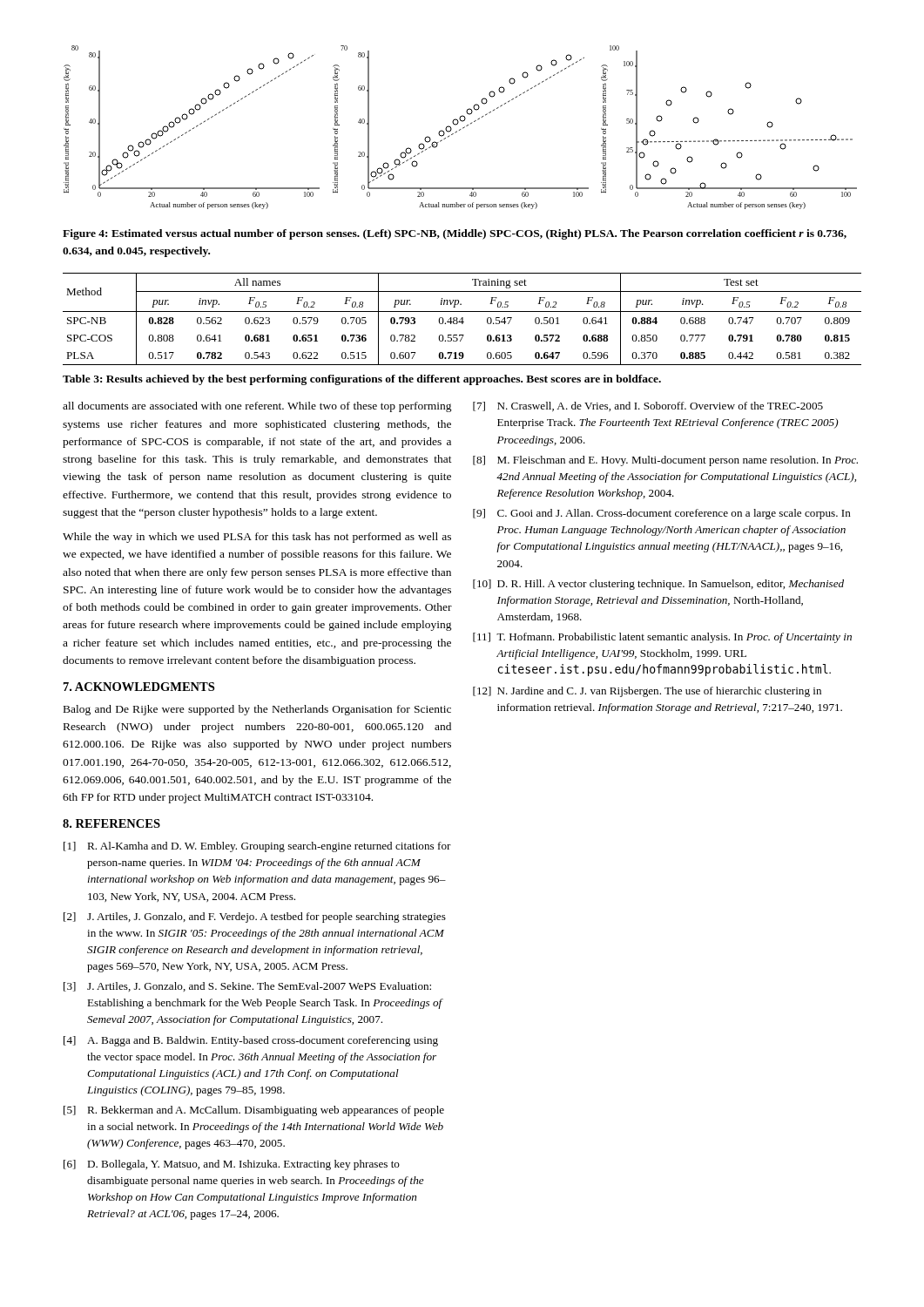This screenshot has height=1307, width=924.
Task: Click on the list item with the text "[6] D. Bollegala, Y. Matsuo, and M. Ishizuka."
Action: point(257,1188)
